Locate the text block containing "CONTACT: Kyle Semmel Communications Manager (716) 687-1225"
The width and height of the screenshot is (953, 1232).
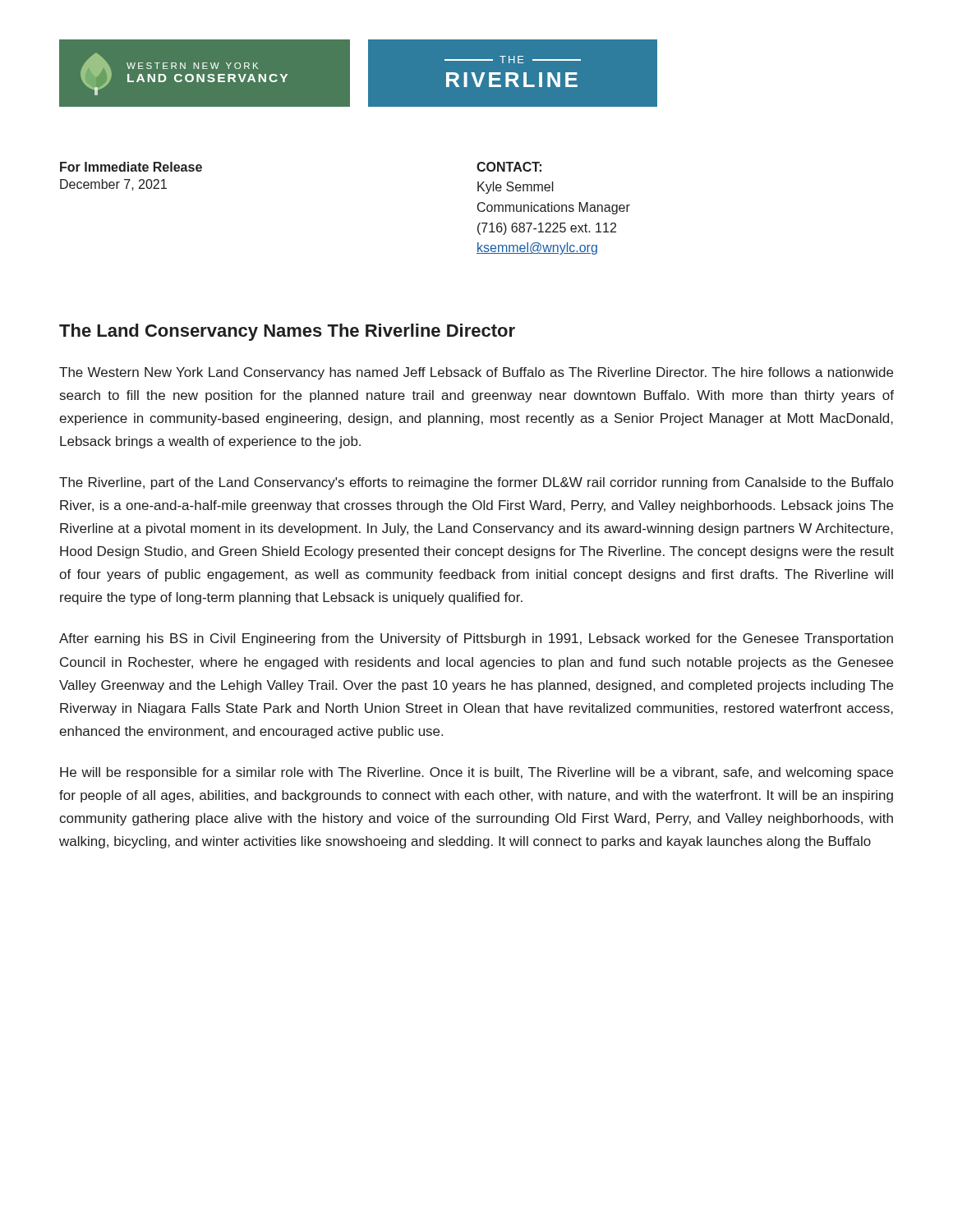click(553, 210)
